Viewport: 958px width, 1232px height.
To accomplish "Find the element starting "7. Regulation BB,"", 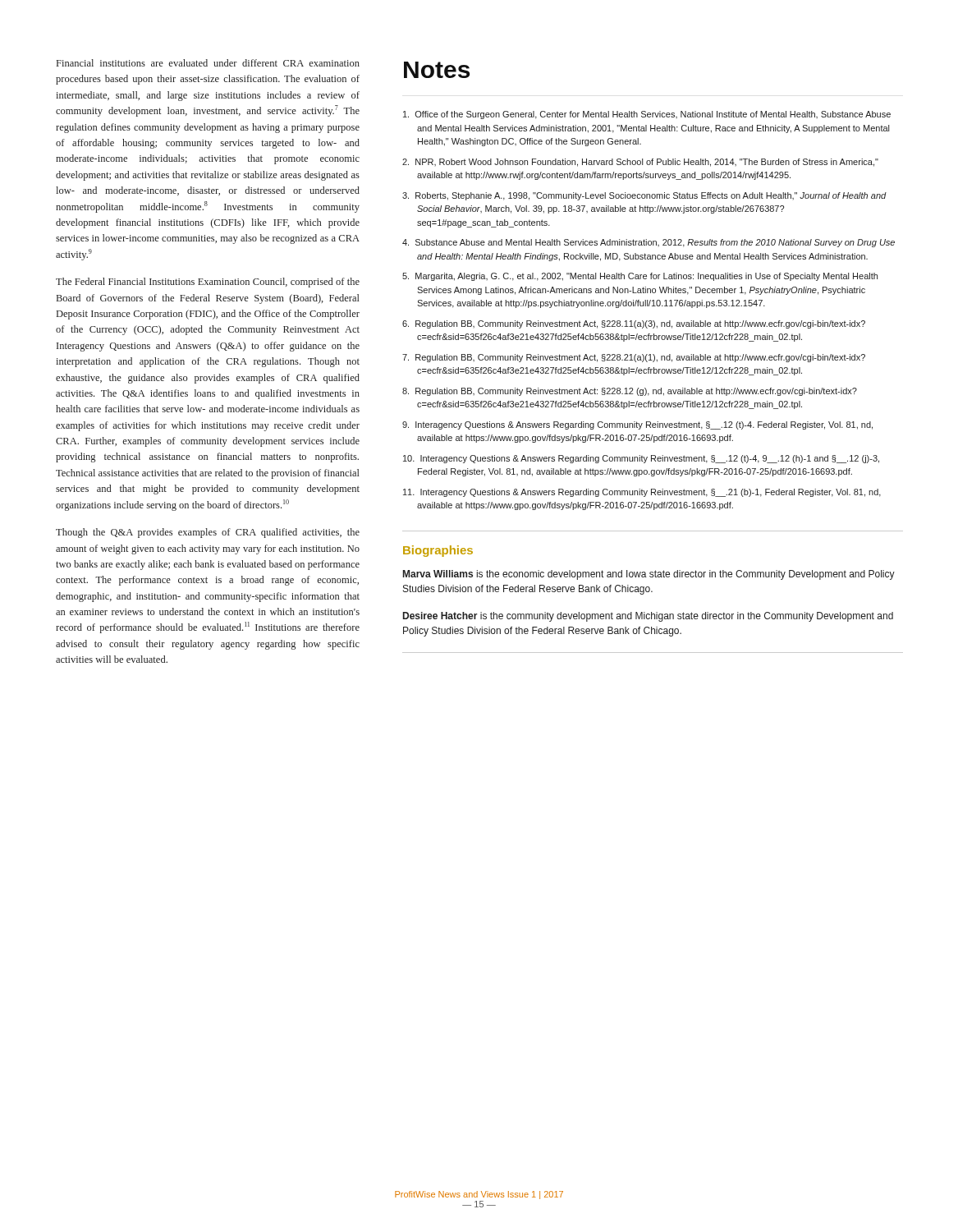I will (634, 364).
